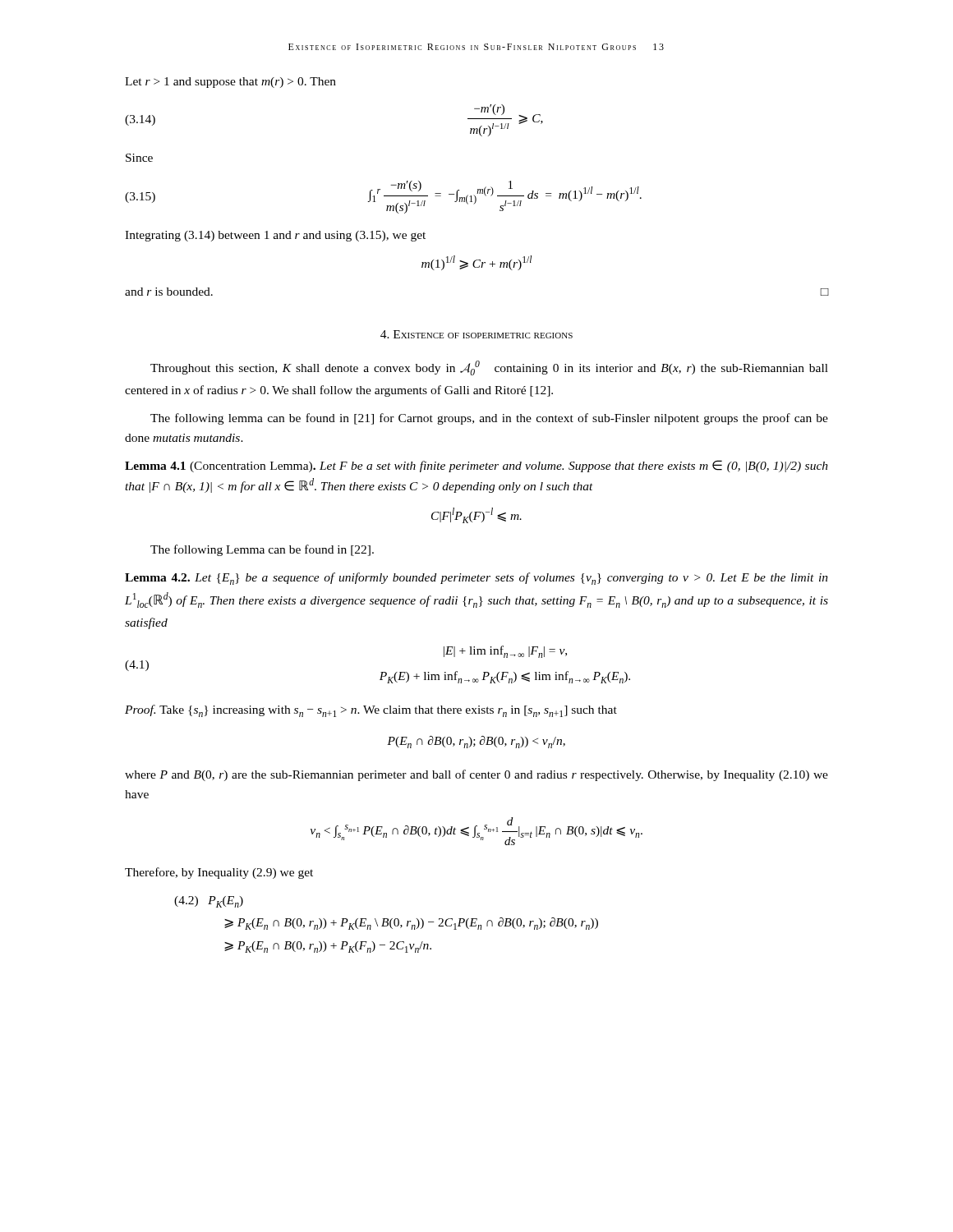Click the passage that begins "Lemma 4.2. Let"
953x1232 pixels.
point(476,600)
